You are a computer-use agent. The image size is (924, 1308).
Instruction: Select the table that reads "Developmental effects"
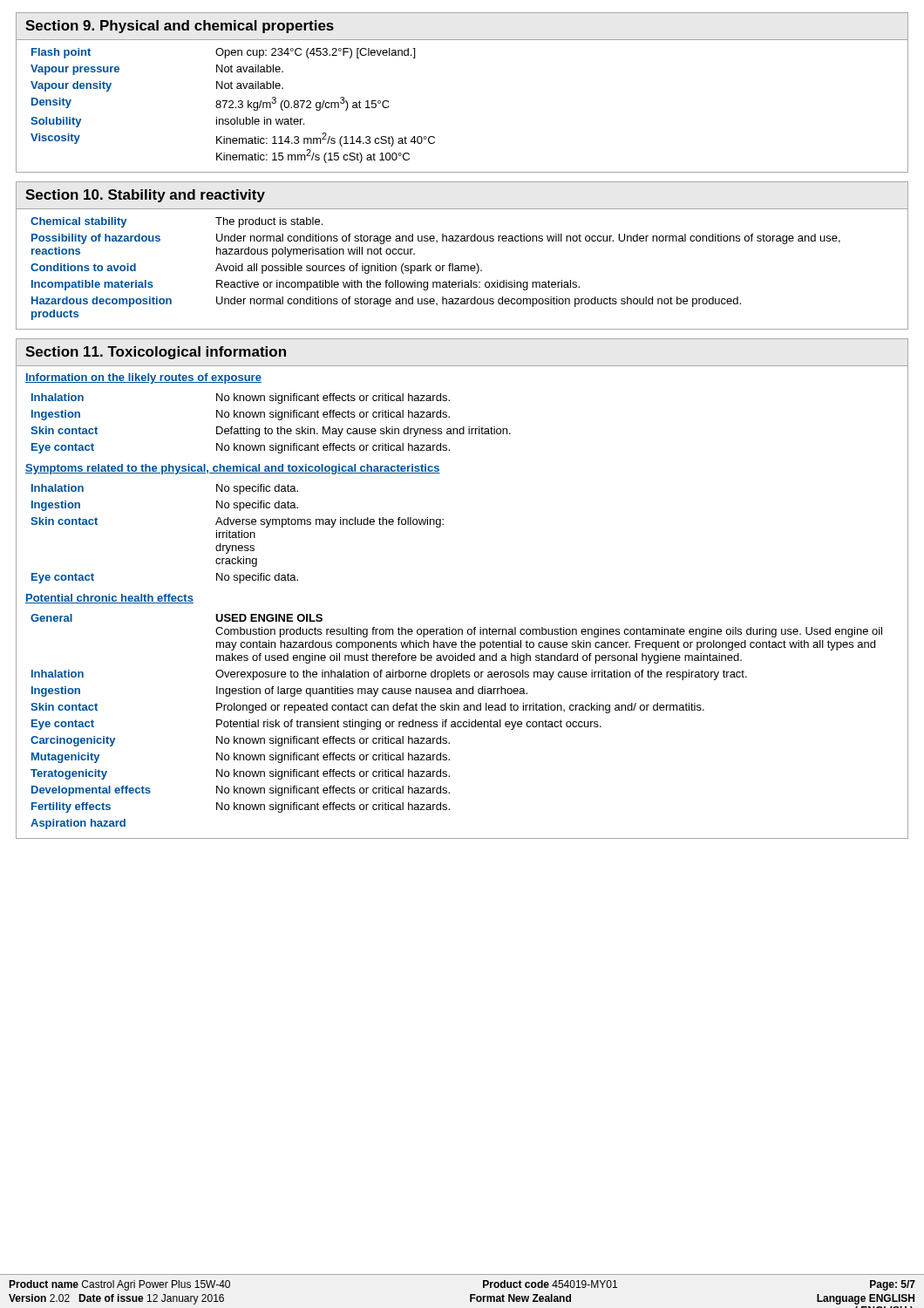tap(462, 719)
